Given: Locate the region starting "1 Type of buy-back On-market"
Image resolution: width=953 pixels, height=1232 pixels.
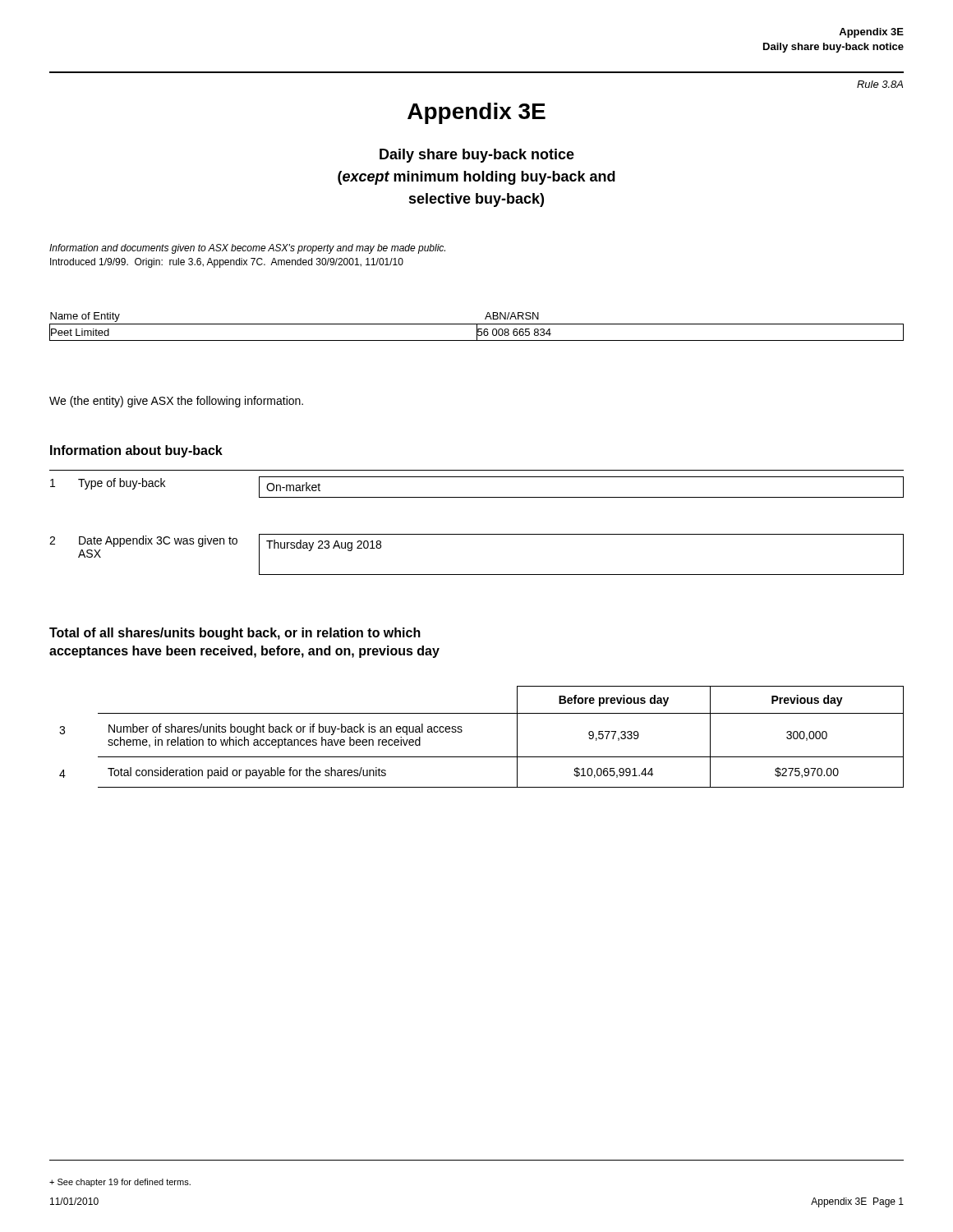Looking at the screenshot, I should pyautogui.click(x=476, y=487).
